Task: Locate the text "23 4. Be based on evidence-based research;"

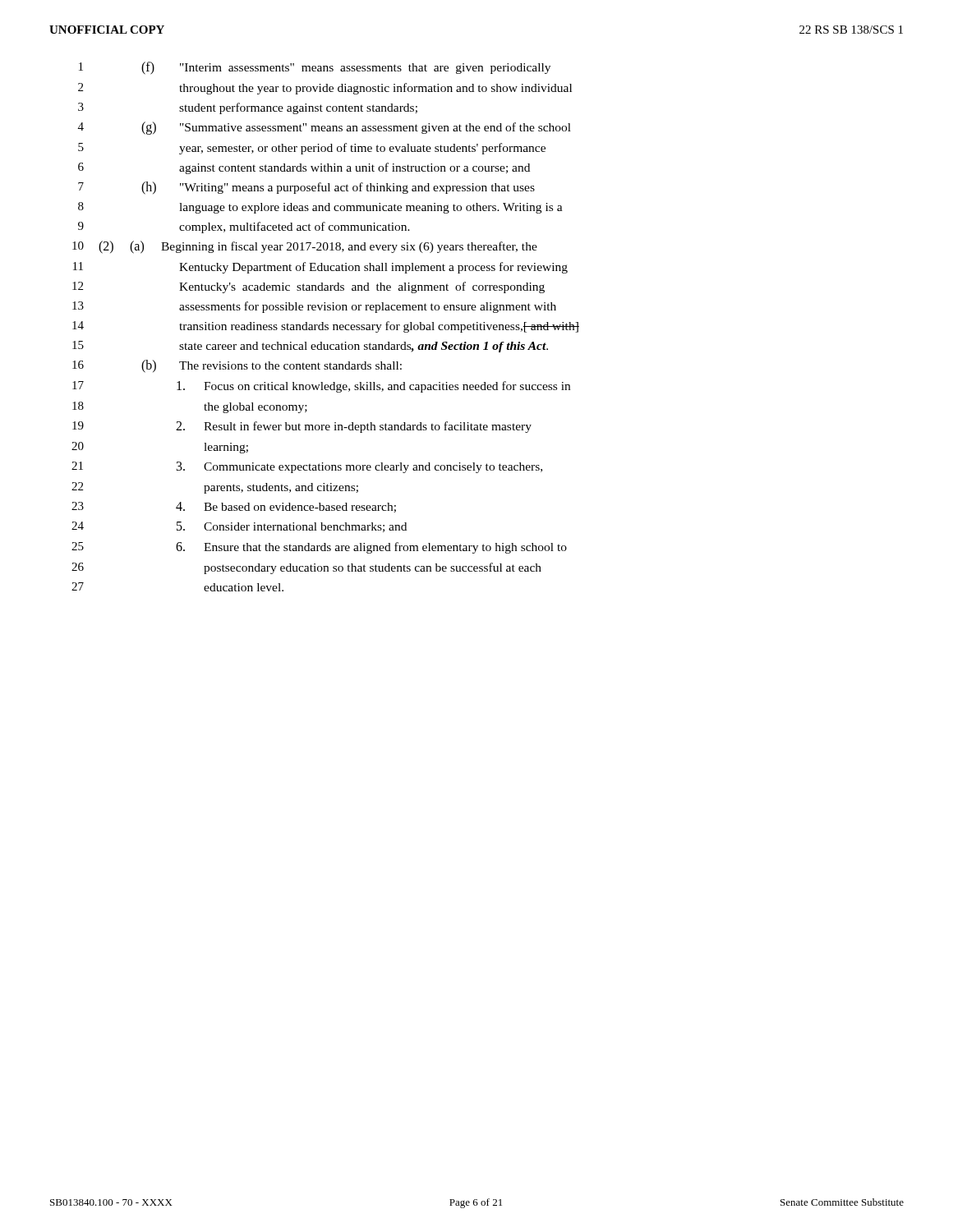Action: click(234, 507)
